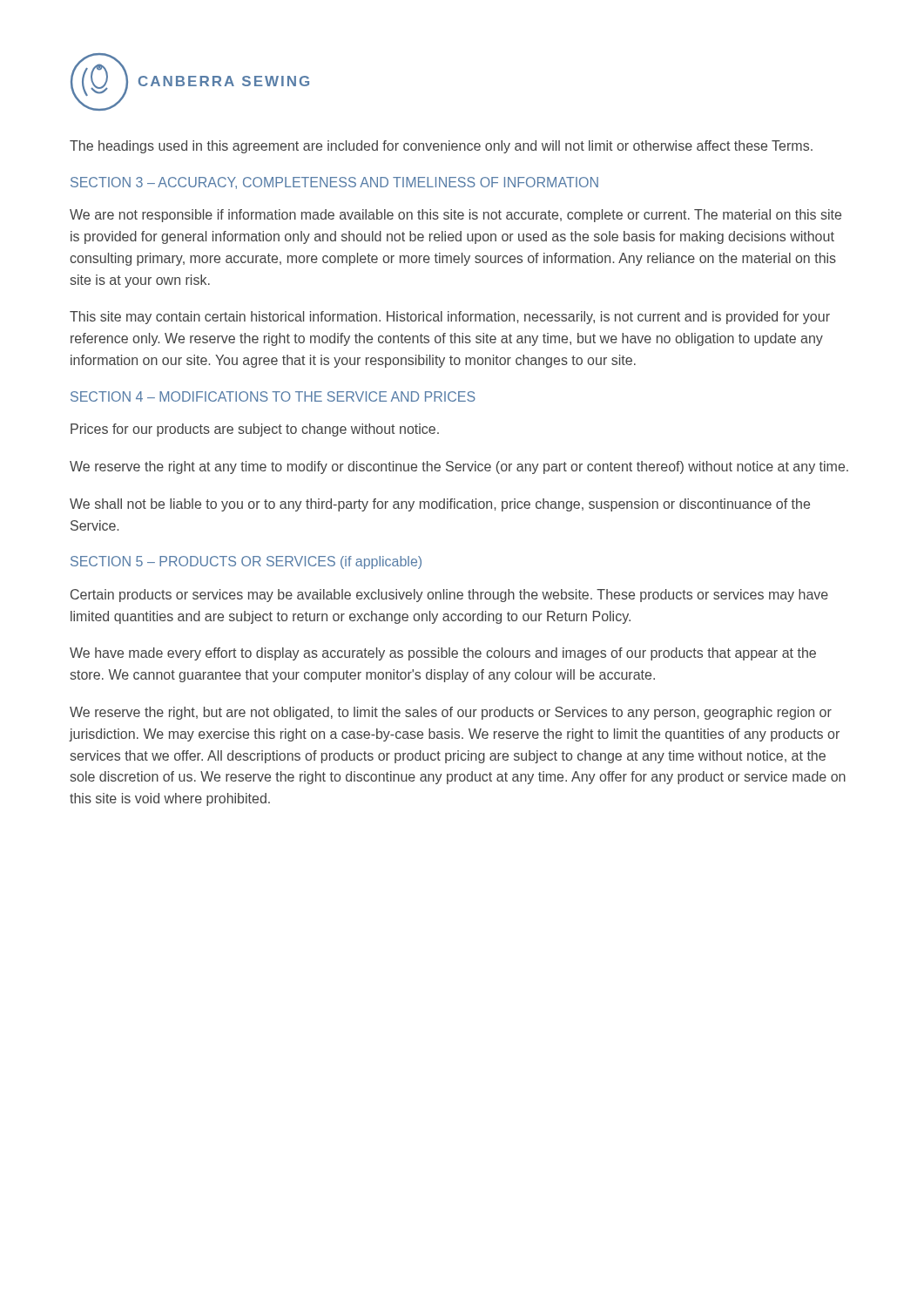Point to the block beginning "We reserve the right, but are"
924x1307 pixels.
[458, 755]
